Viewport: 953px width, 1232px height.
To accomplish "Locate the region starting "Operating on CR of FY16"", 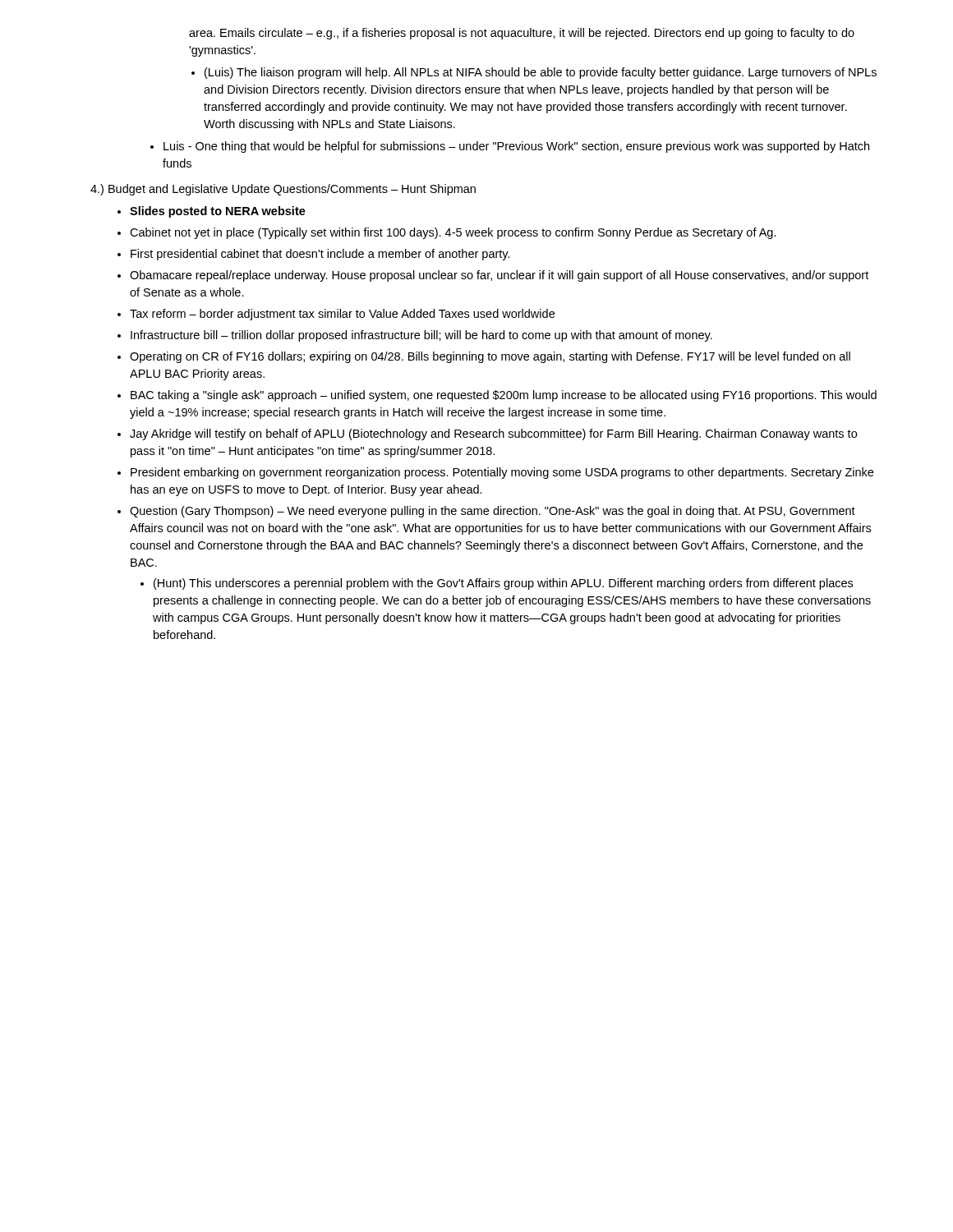I will pyautogui.click(x=497, y=366).
